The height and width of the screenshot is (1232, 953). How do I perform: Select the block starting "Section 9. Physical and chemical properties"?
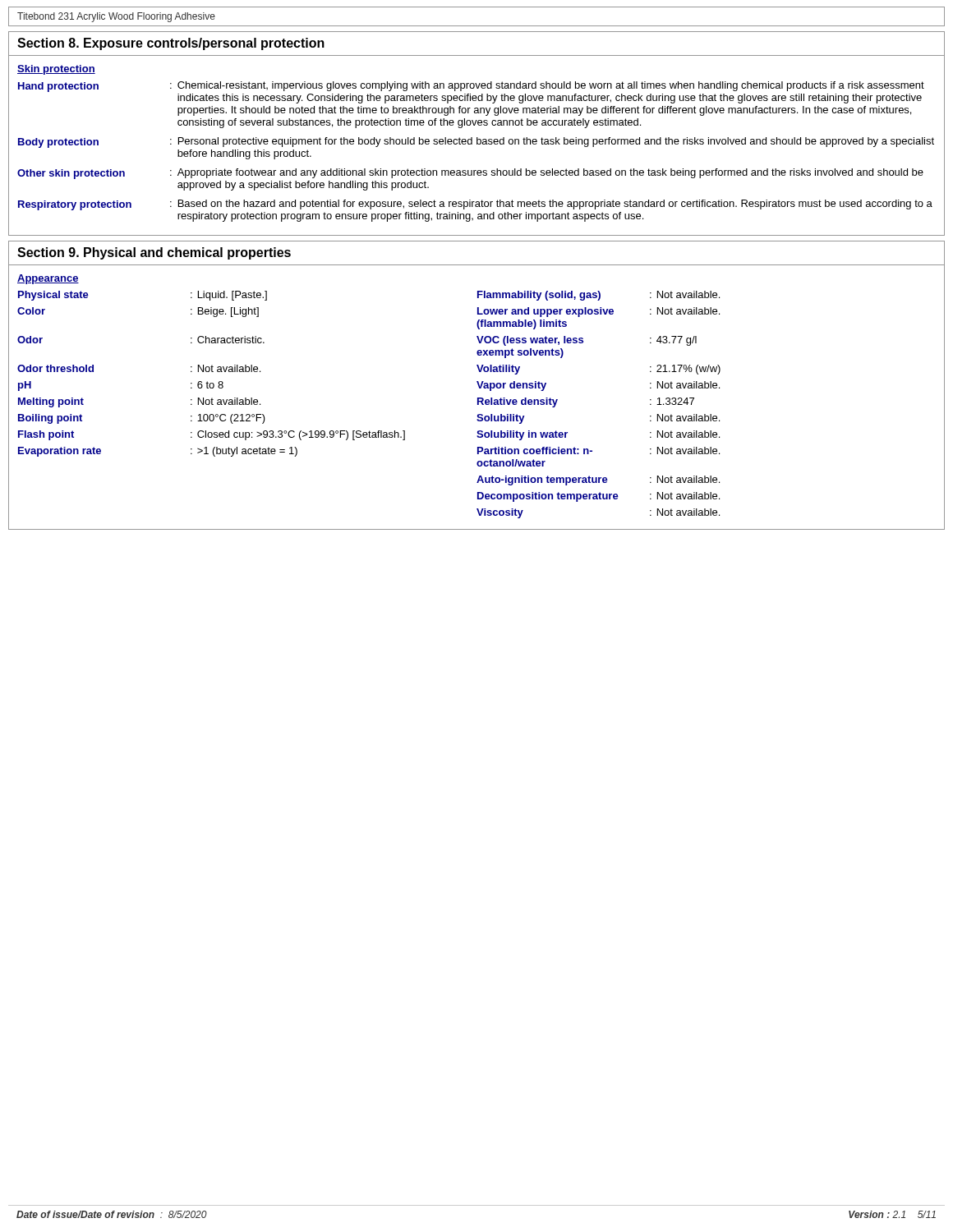click(x=154, y=253)
